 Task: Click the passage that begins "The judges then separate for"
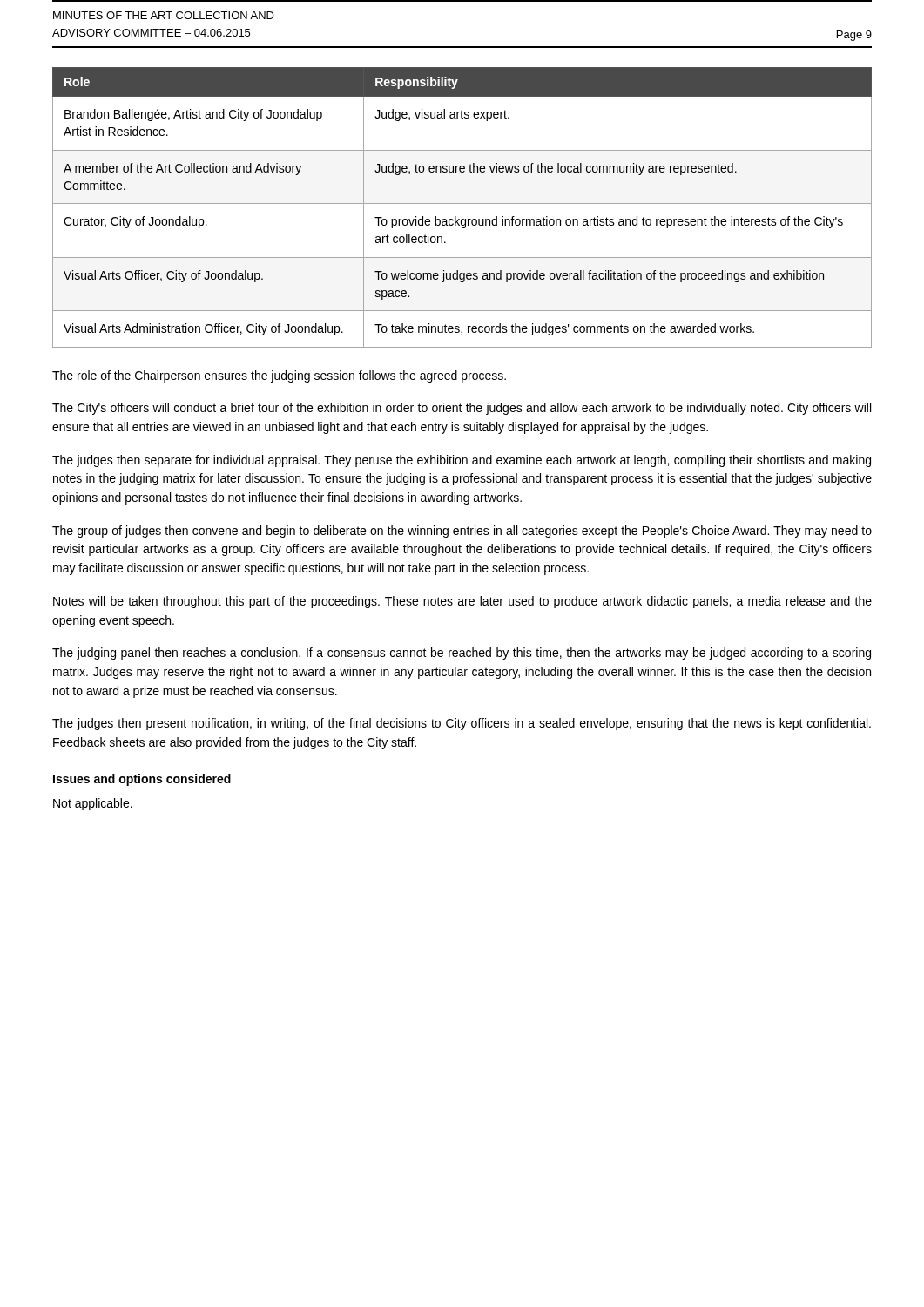[x=462, y=479]
